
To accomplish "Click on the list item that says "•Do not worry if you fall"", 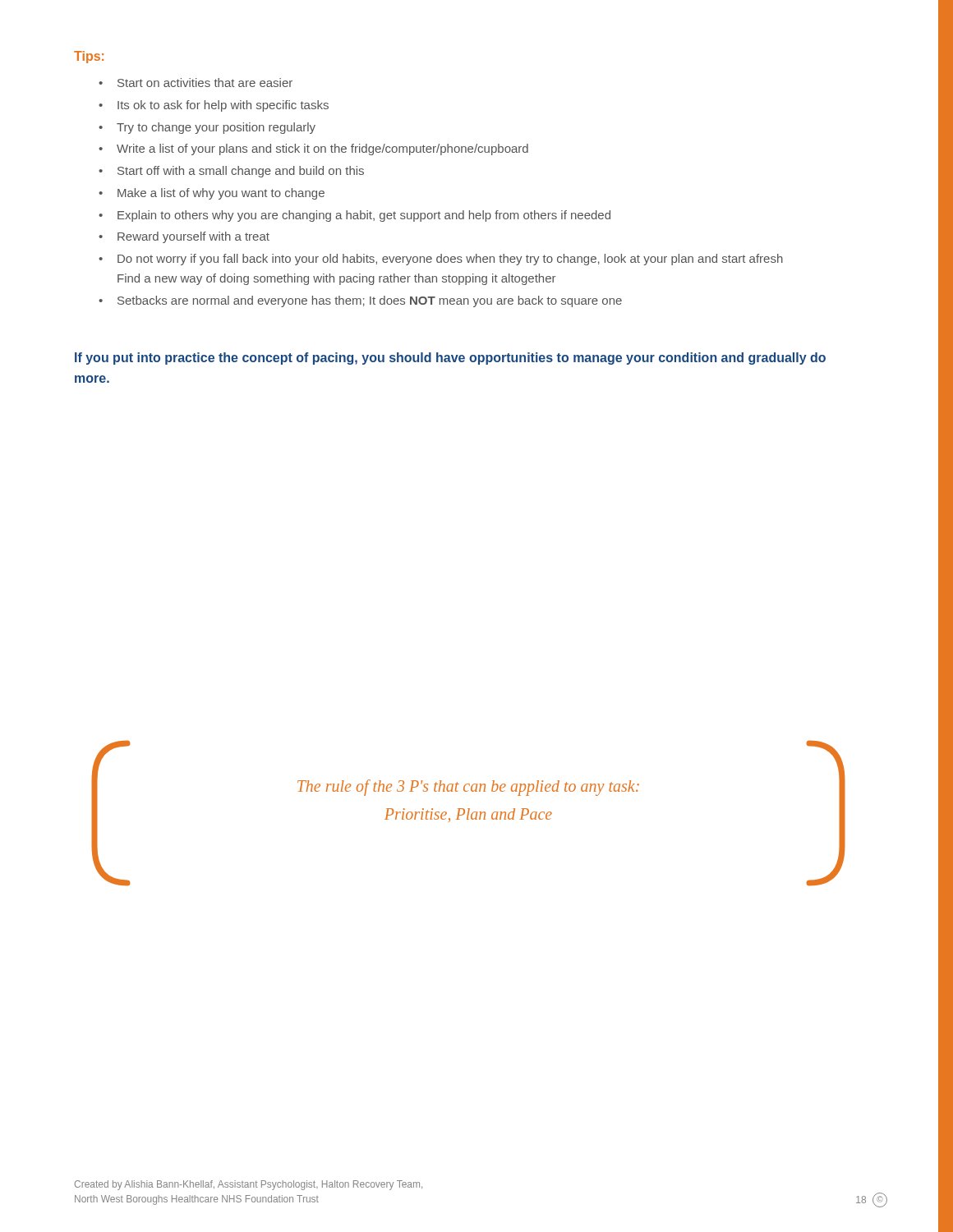I will [x=481, y=268].
